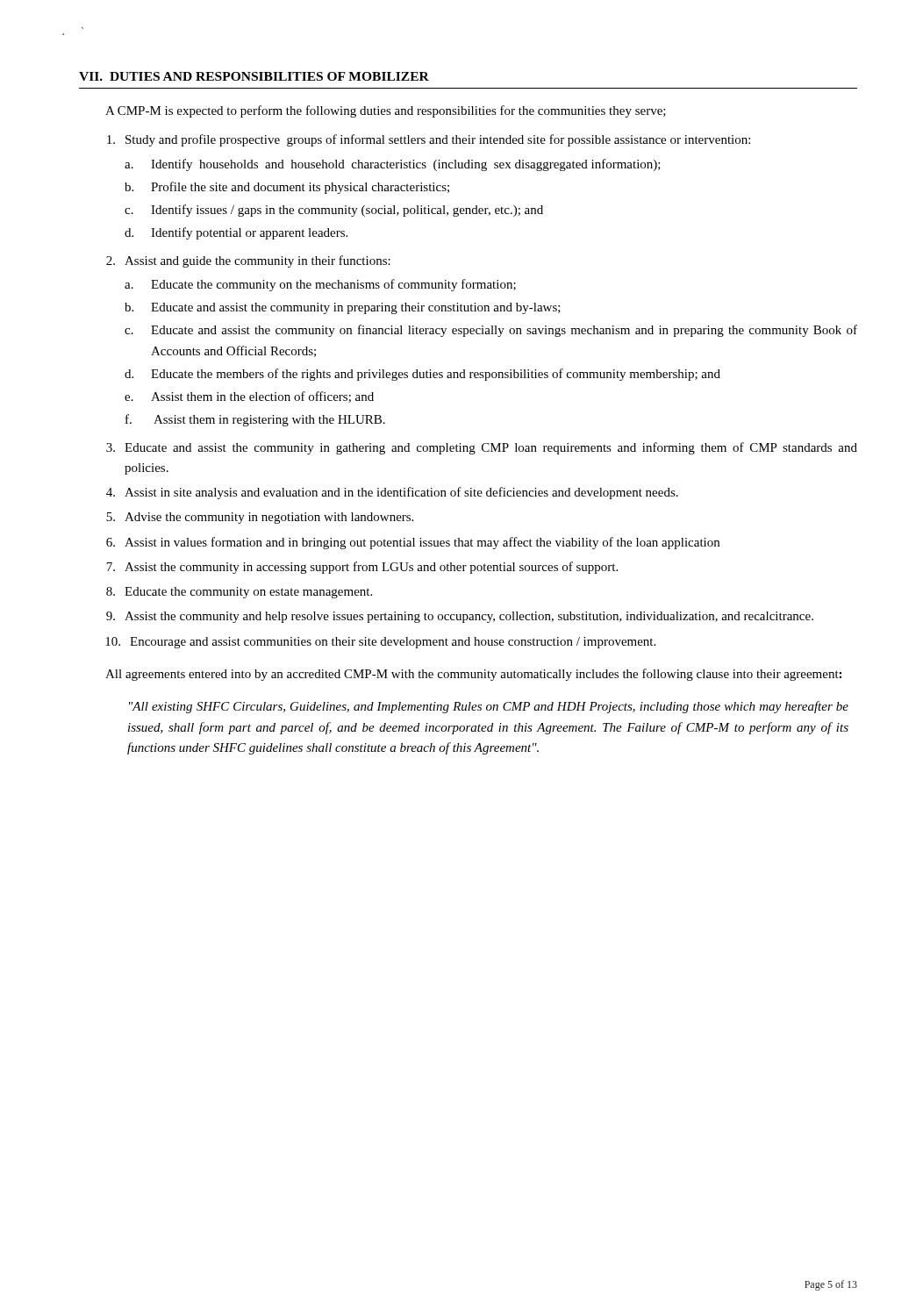Click on the list item that reads "6. Assist in values formation and in"

click(472, 542)
